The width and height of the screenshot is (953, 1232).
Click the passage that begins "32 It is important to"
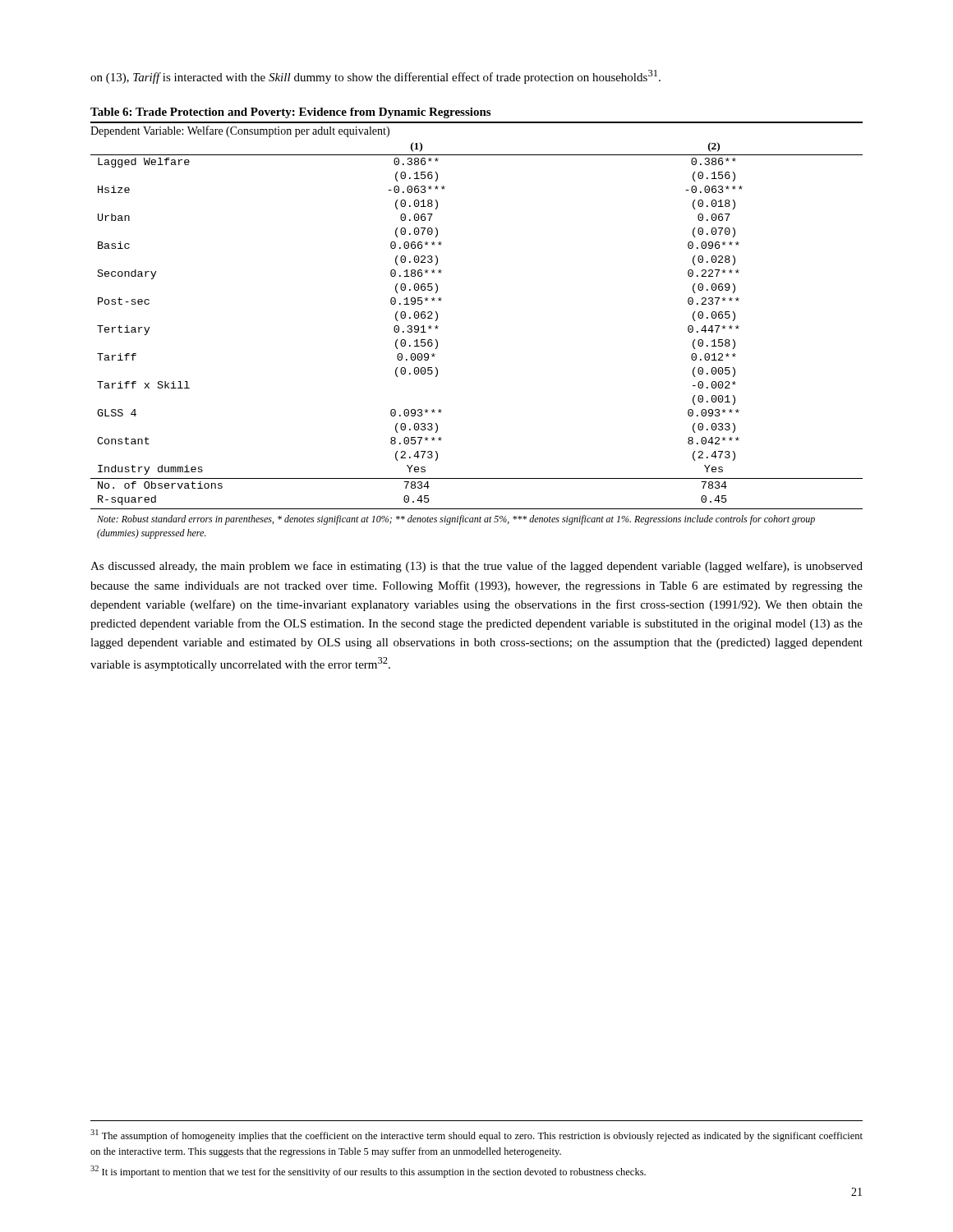pyautogui.click(x=368, y=1171)
